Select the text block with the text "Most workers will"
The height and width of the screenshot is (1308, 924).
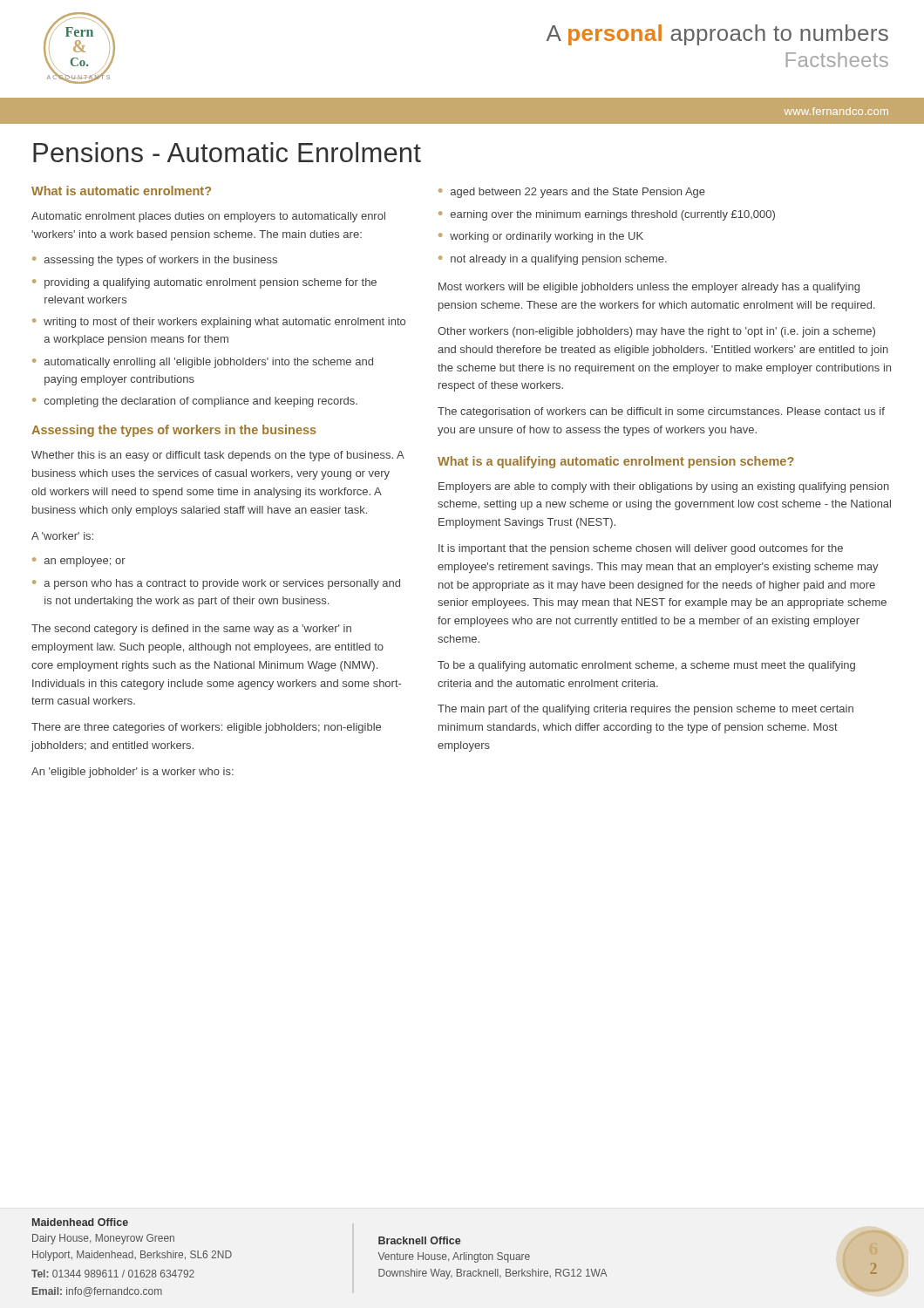point(657,296)
